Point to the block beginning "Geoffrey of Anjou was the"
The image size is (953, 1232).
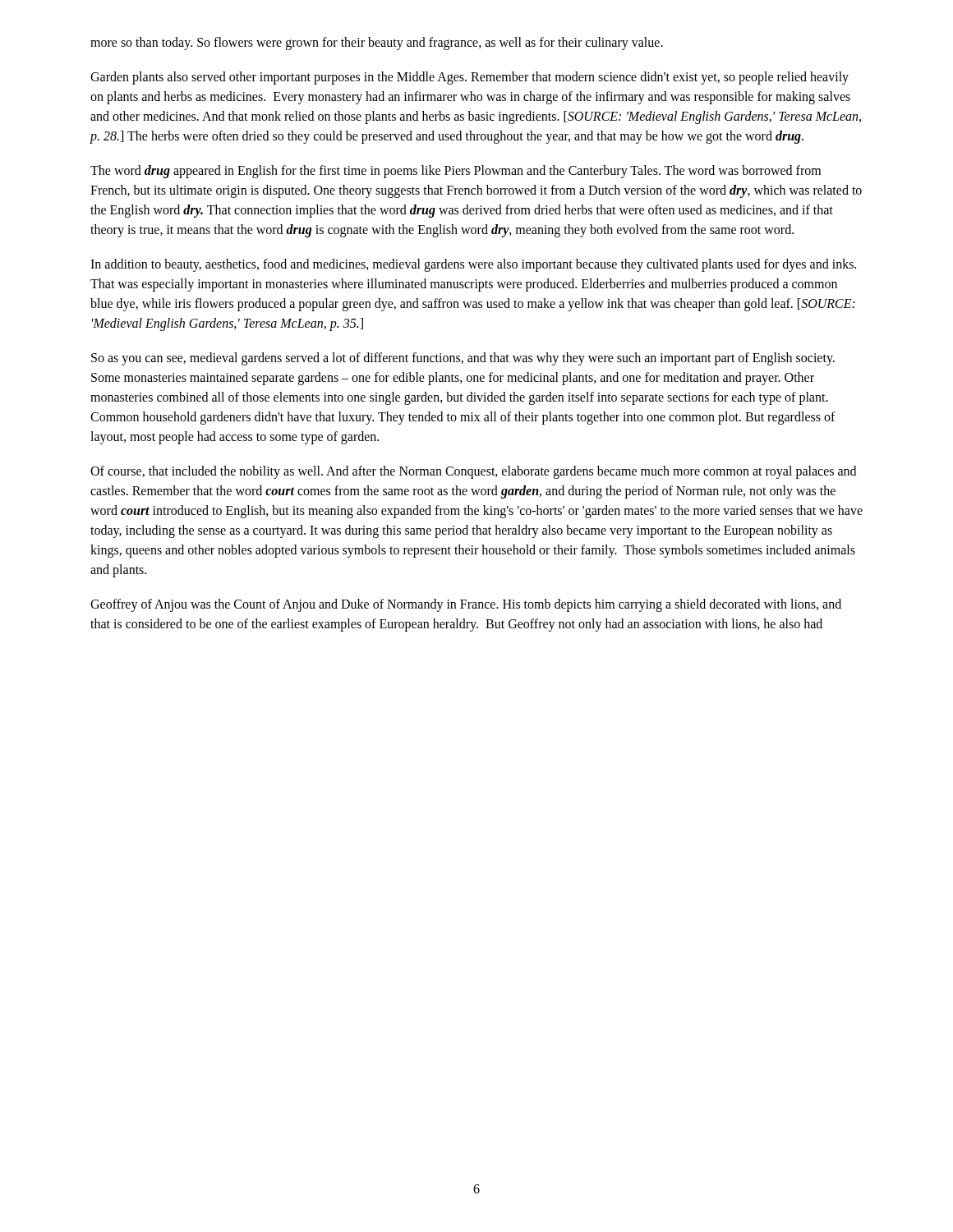point(466,614)
